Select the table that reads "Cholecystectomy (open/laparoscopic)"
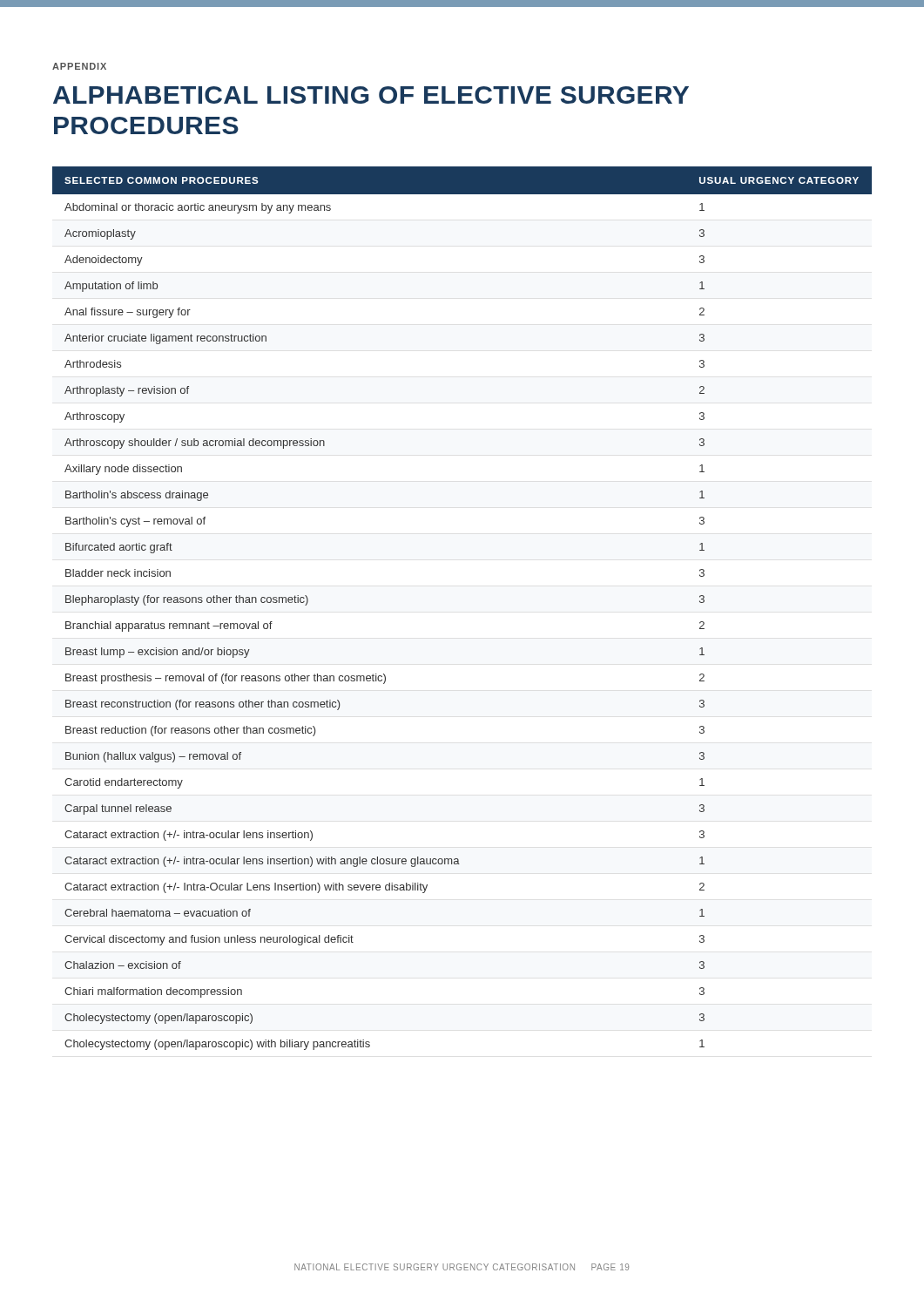Screen dimensions: 1307x924 462,612
